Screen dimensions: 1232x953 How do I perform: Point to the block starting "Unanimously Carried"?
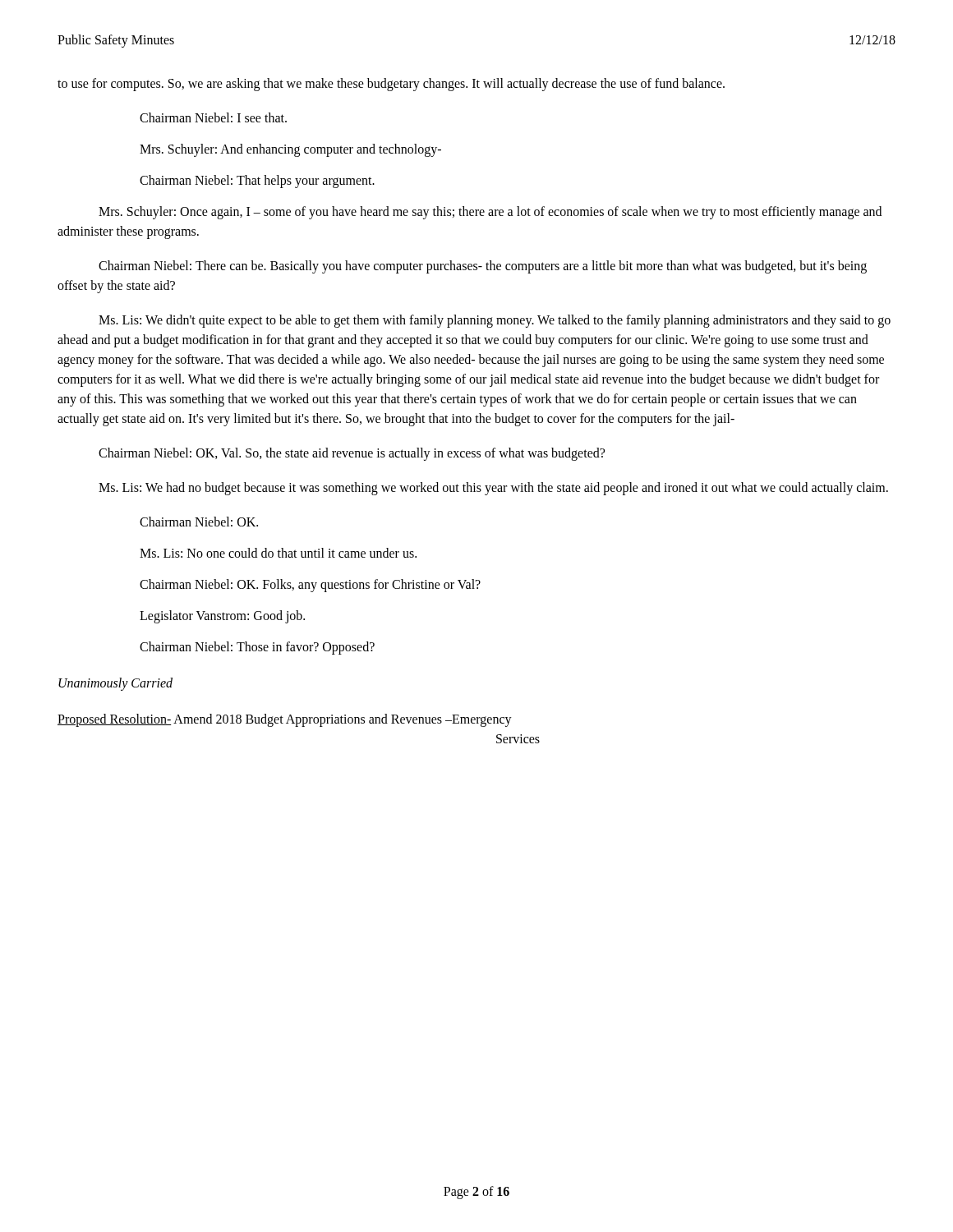[x=115, y=683]
